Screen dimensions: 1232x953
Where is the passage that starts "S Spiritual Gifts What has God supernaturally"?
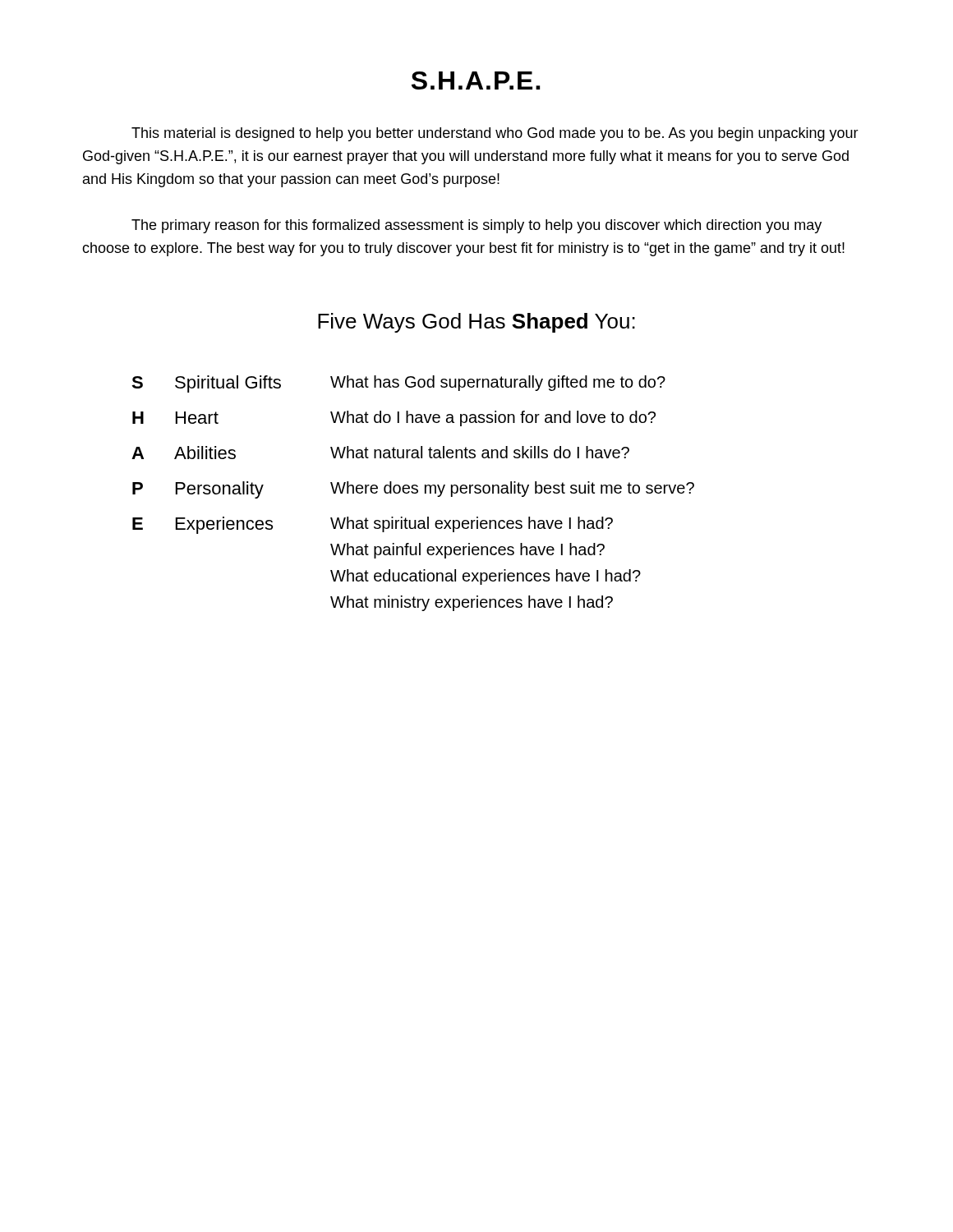398,383
